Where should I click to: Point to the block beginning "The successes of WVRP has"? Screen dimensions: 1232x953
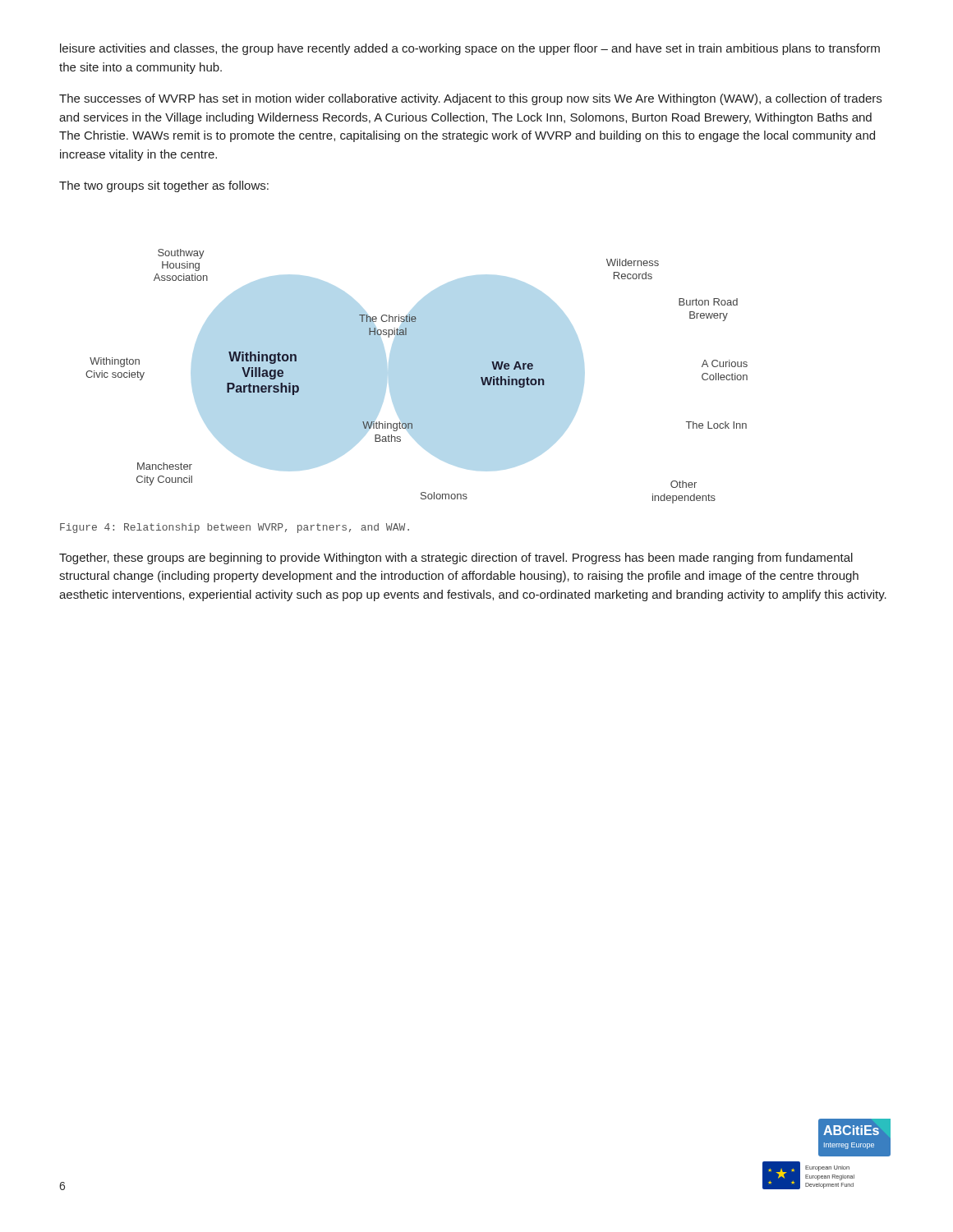pyautogui.click(x=471, y=126)
